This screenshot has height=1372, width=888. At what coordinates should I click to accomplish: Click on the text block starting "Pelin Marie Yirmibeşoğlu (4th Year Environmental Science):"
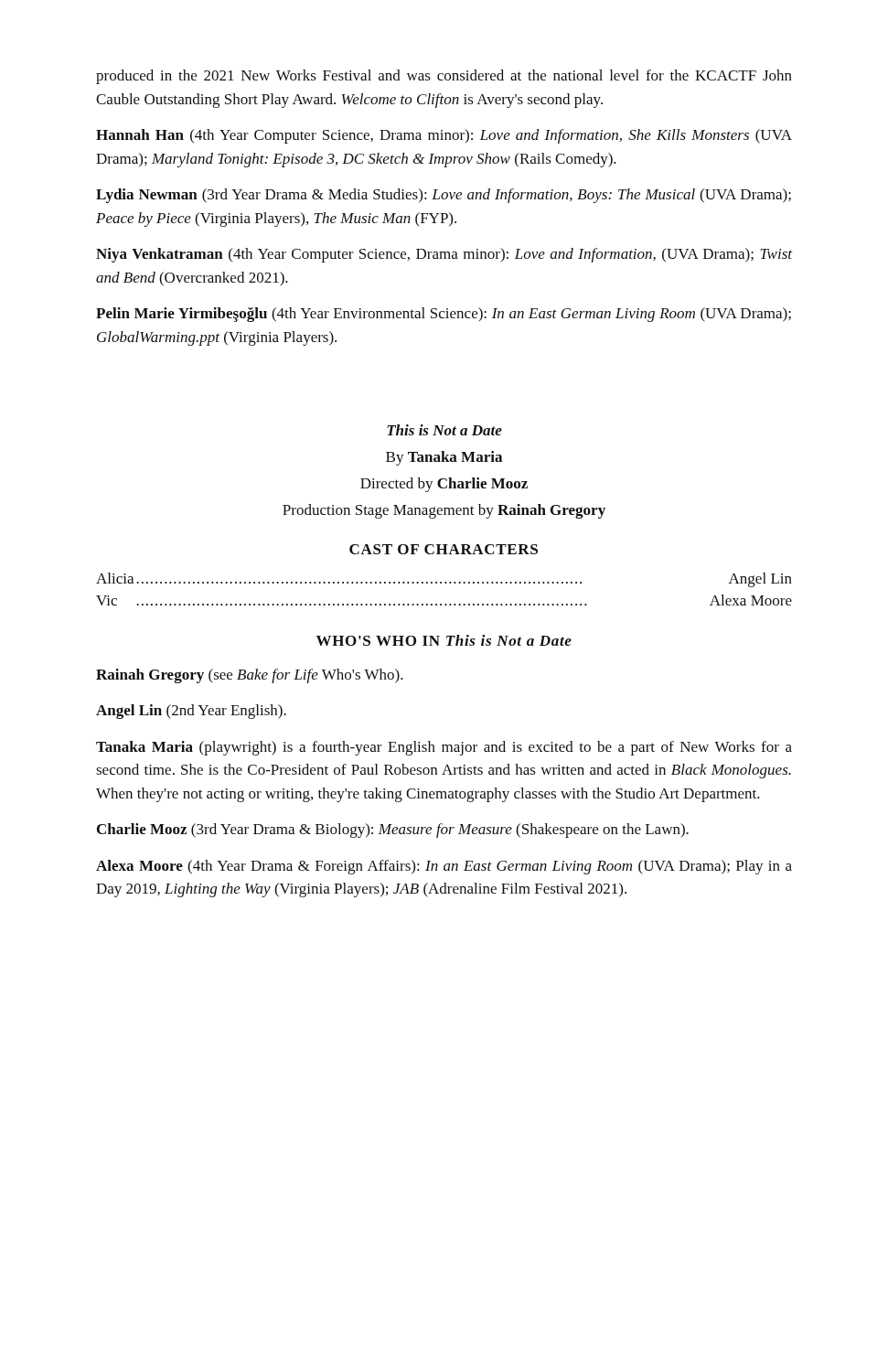(x=444, y=325)
